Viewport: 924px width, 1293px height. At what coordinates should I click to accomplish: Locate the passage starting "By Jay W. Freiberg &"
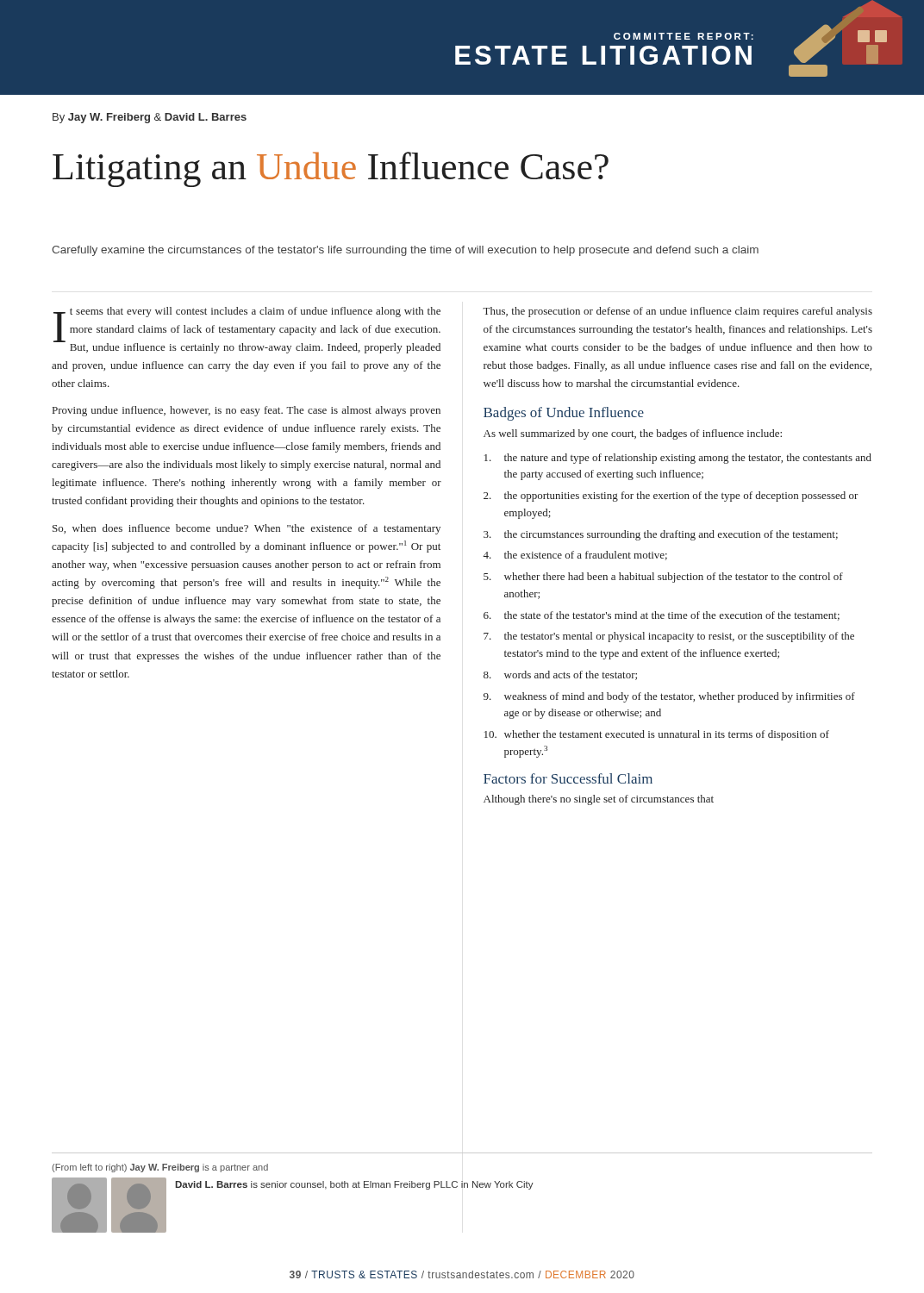149,117
